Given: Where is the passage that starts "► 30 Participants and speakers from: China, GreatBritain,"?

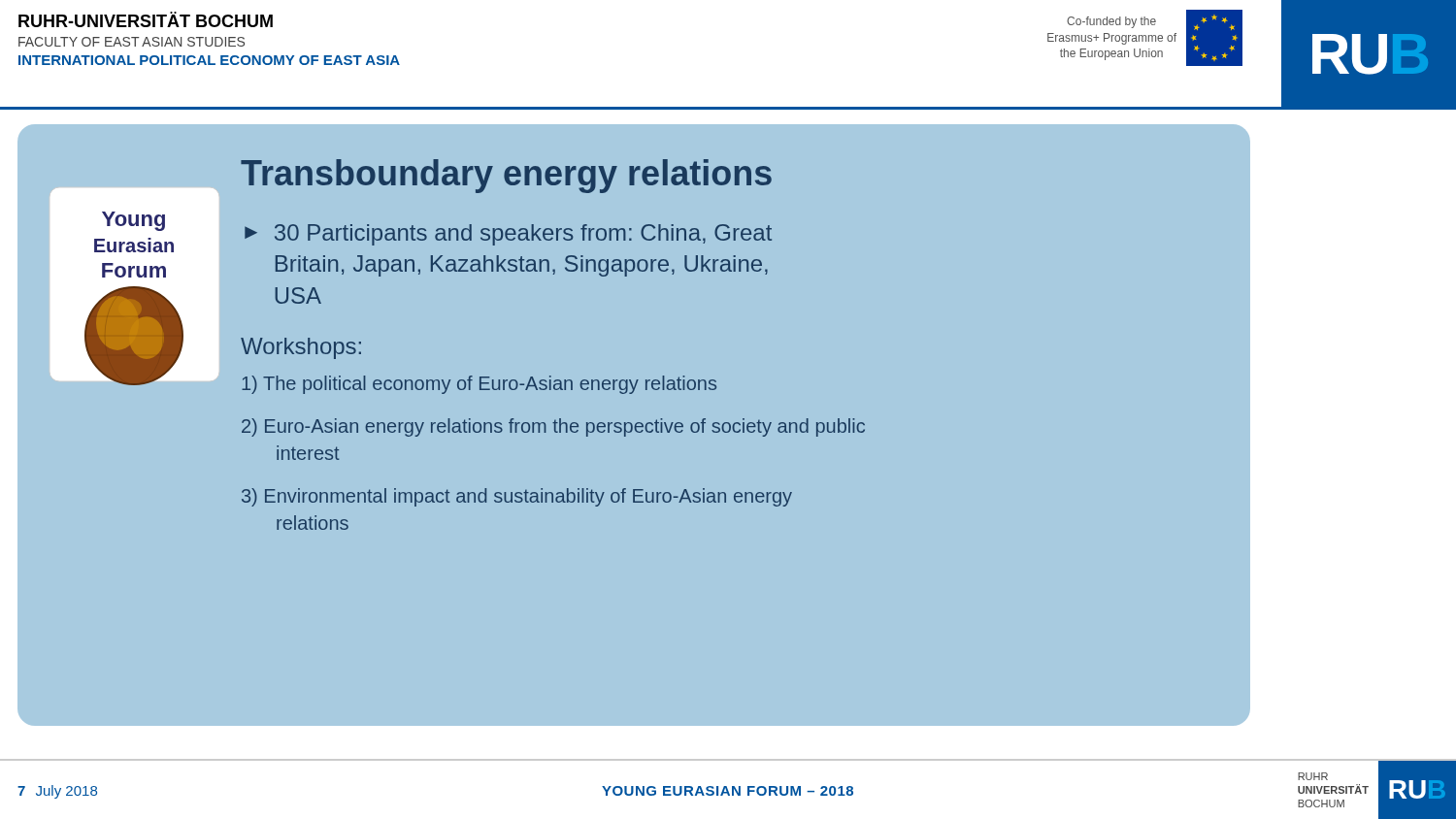Looking at the screenshot, I should coord(506,264).
